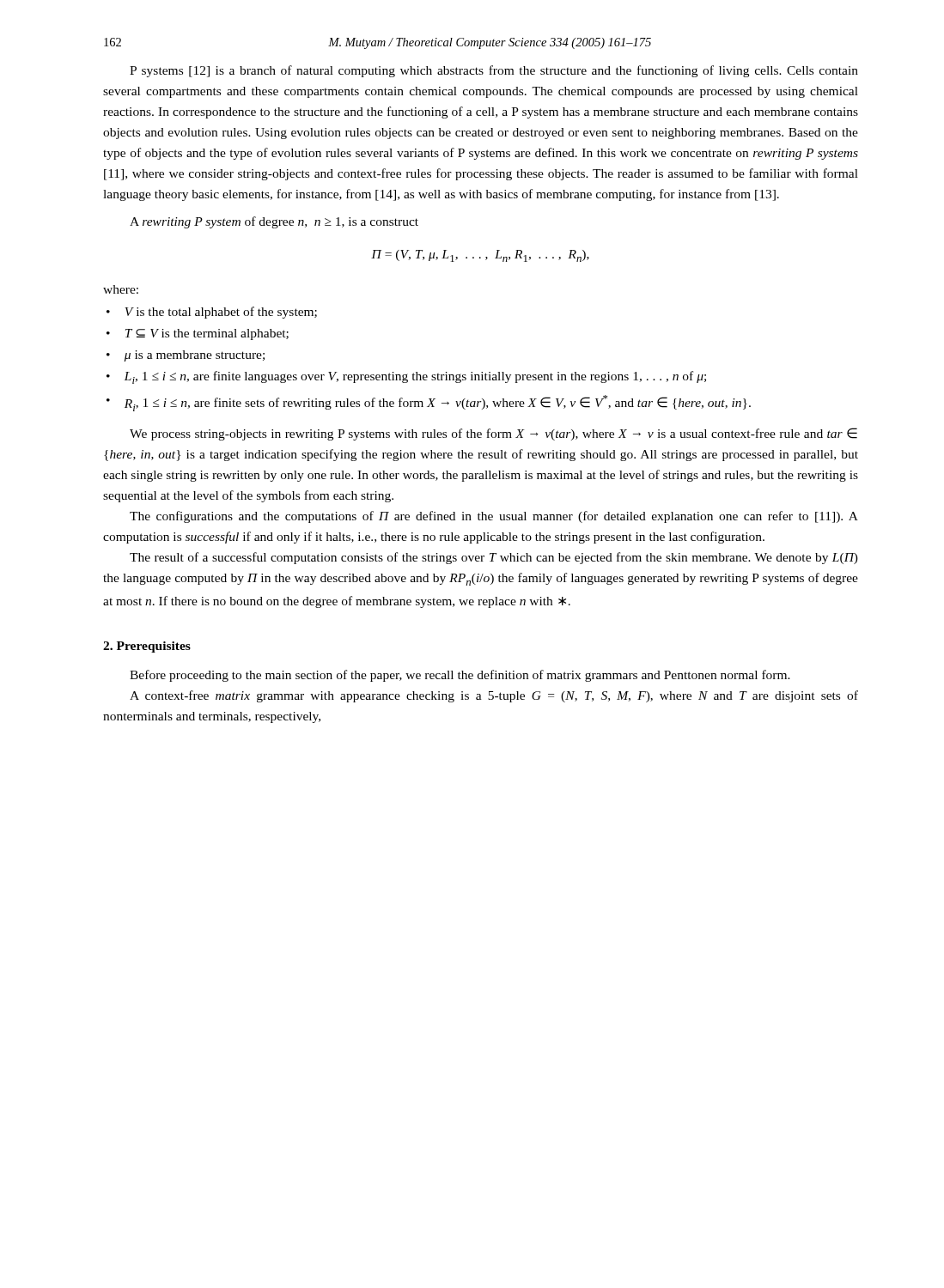Screen dimensions: 1288x944
Task: Where is the passage that starts "A context-free matrix grammar with"?
Action: tap(481, 706)
